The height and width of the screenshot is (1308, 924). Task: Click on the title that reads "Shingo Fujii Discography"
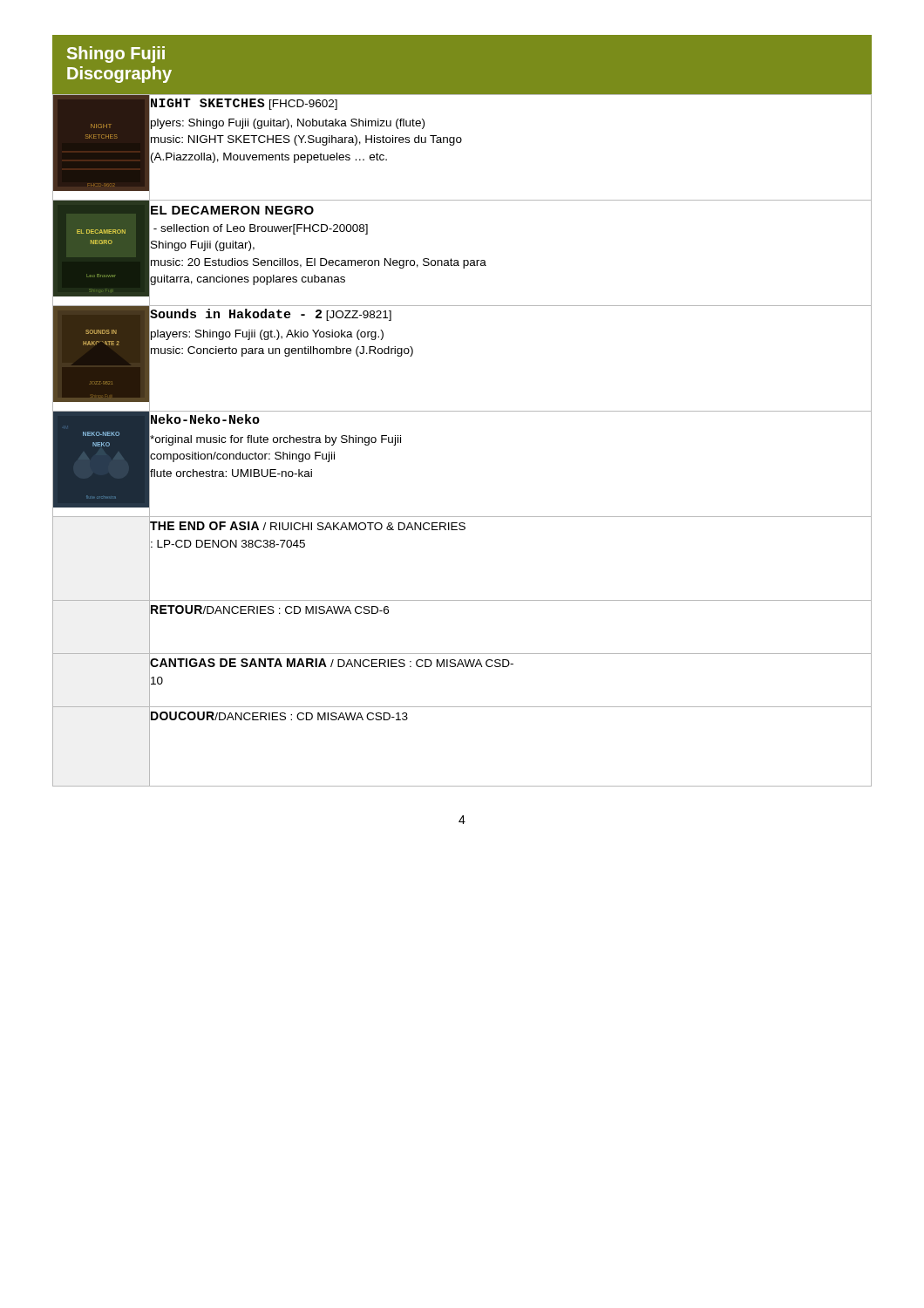coord(462,65)
